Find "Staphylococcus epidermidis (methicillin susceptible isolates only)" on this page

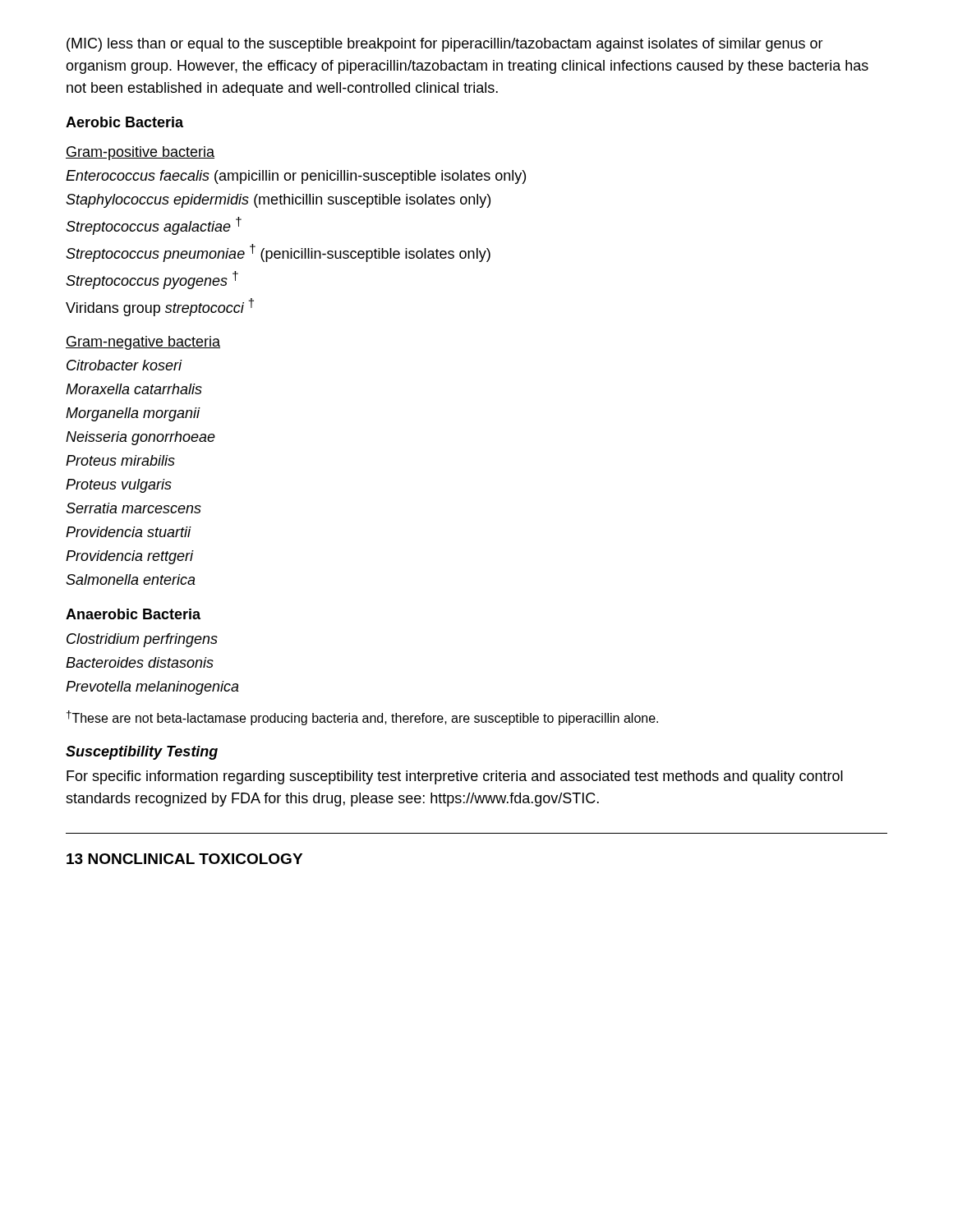pyautogui.click(x=279, y=200)
